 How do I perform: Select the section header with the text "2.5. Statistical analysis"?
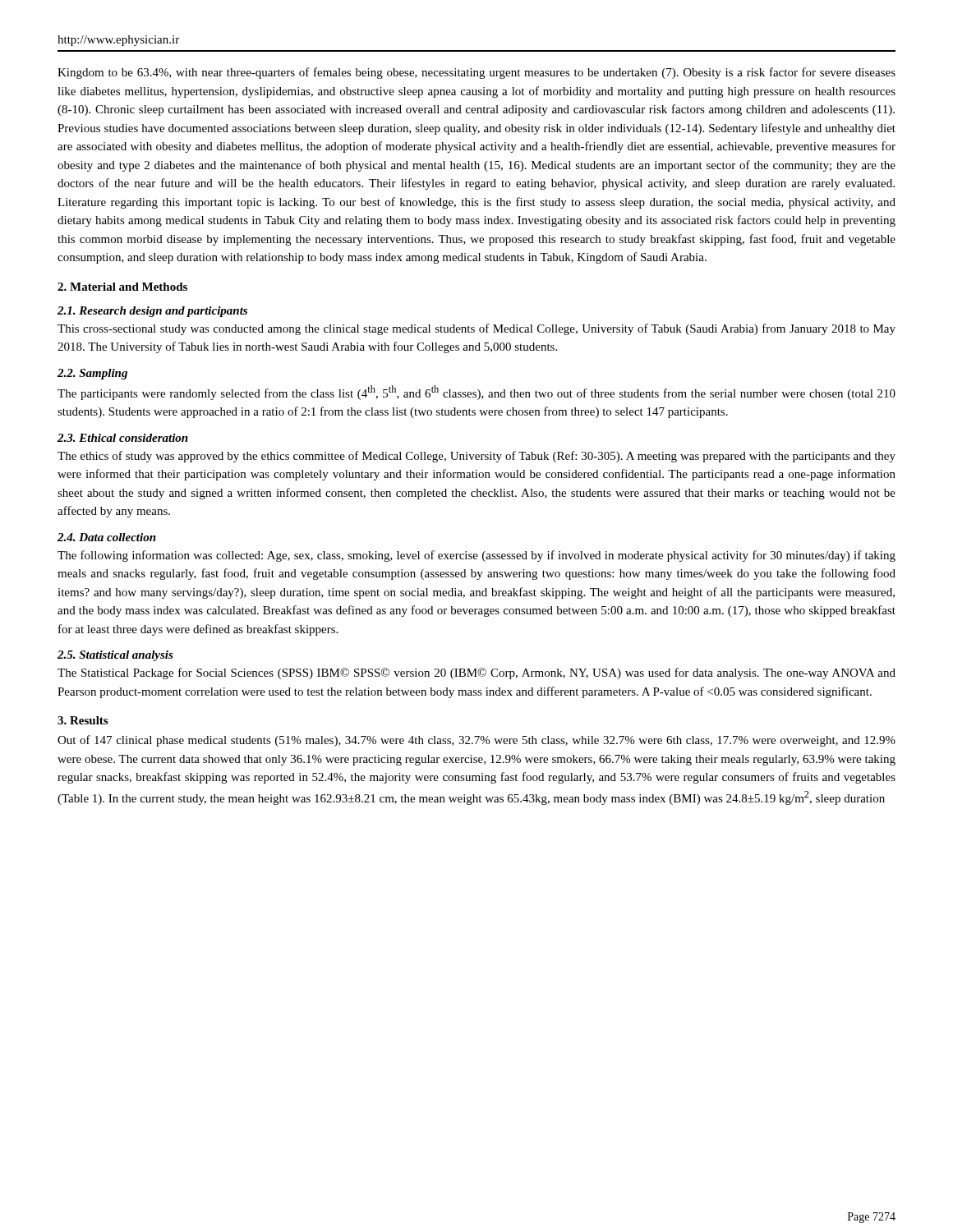[x=115, y=655]
